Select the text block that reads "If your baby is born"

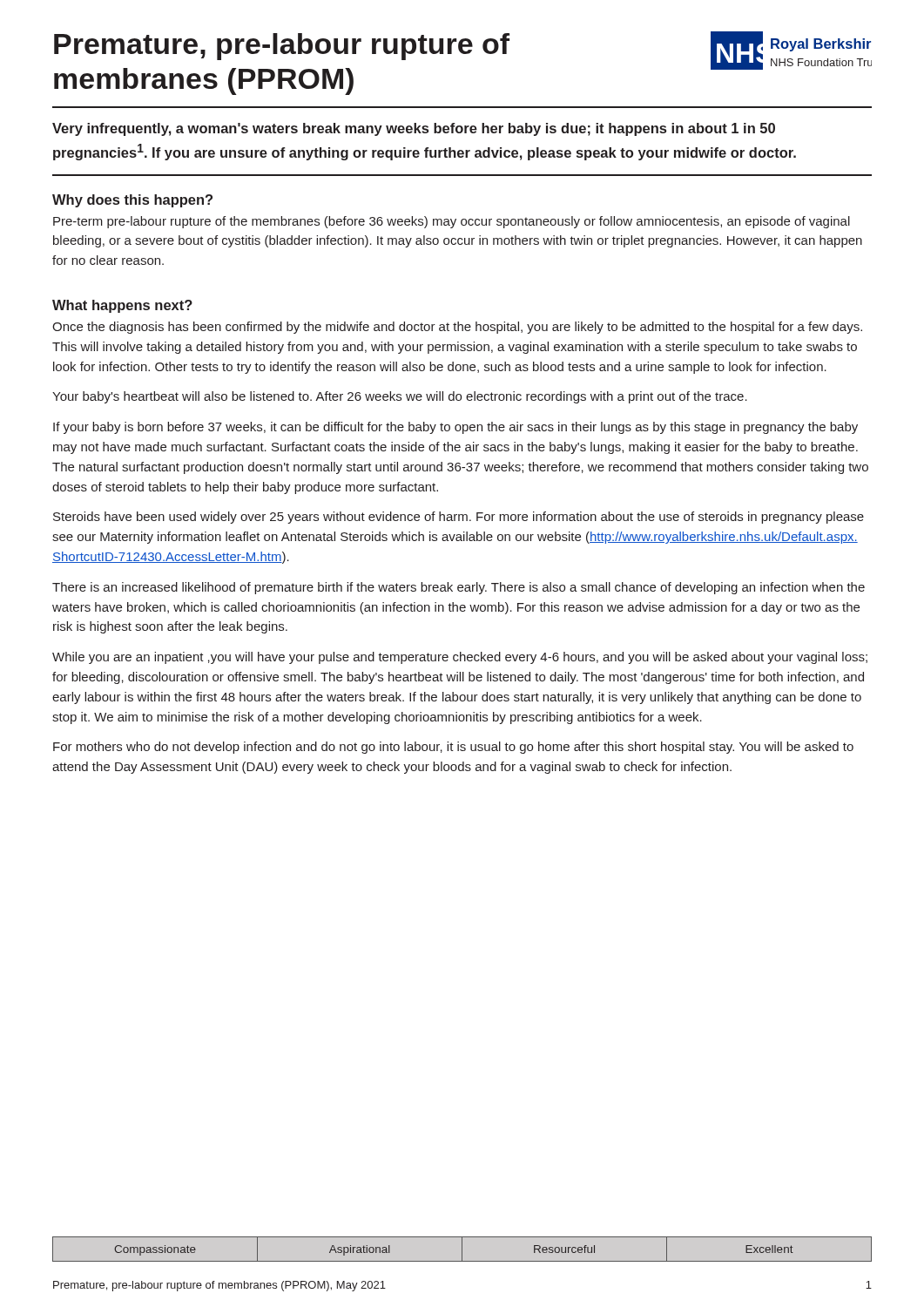click(x=461, y=456)
